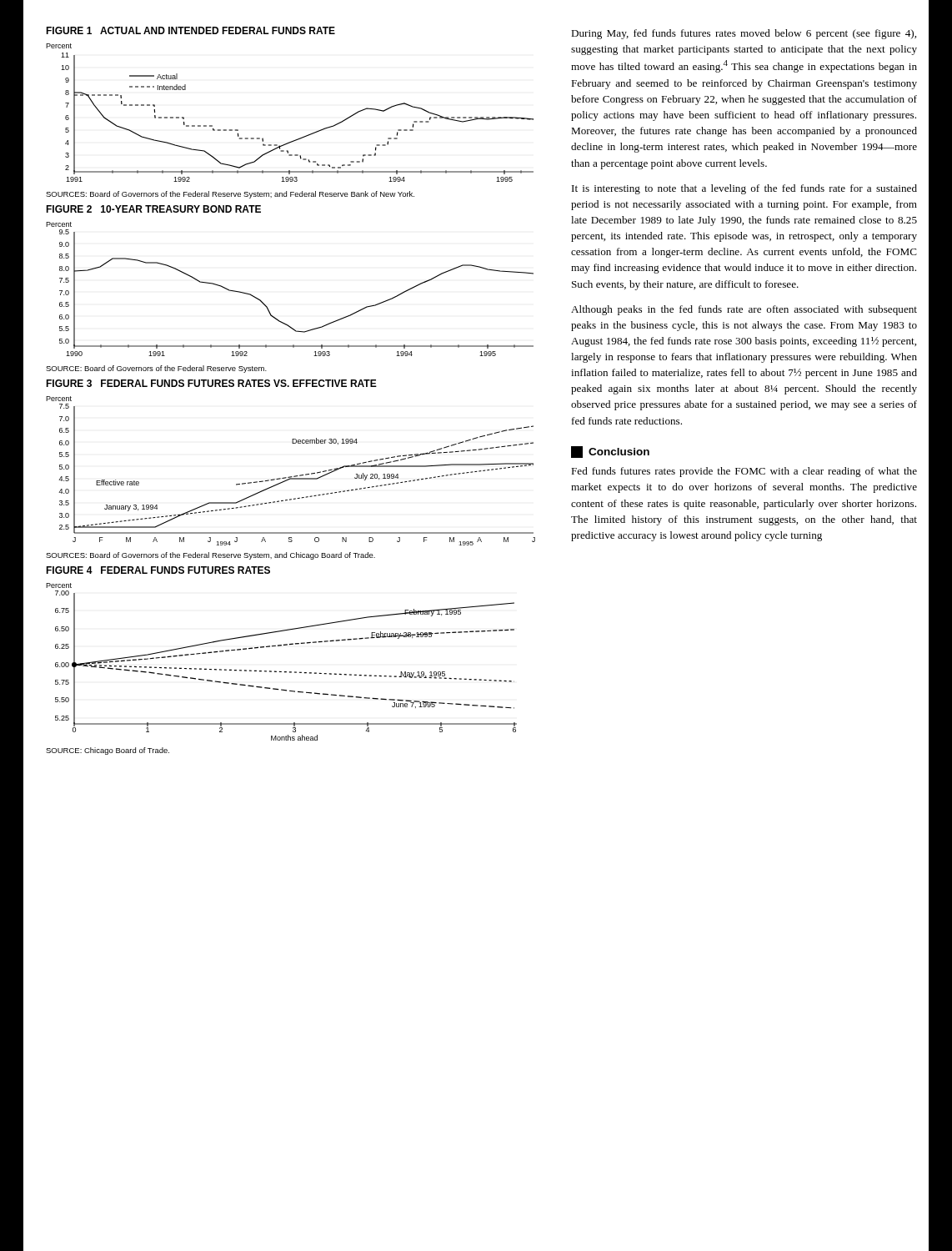Click on the title that reads "FIGURE 2 10-YEAR TREASURY BOND"

[x=154, y=209]
